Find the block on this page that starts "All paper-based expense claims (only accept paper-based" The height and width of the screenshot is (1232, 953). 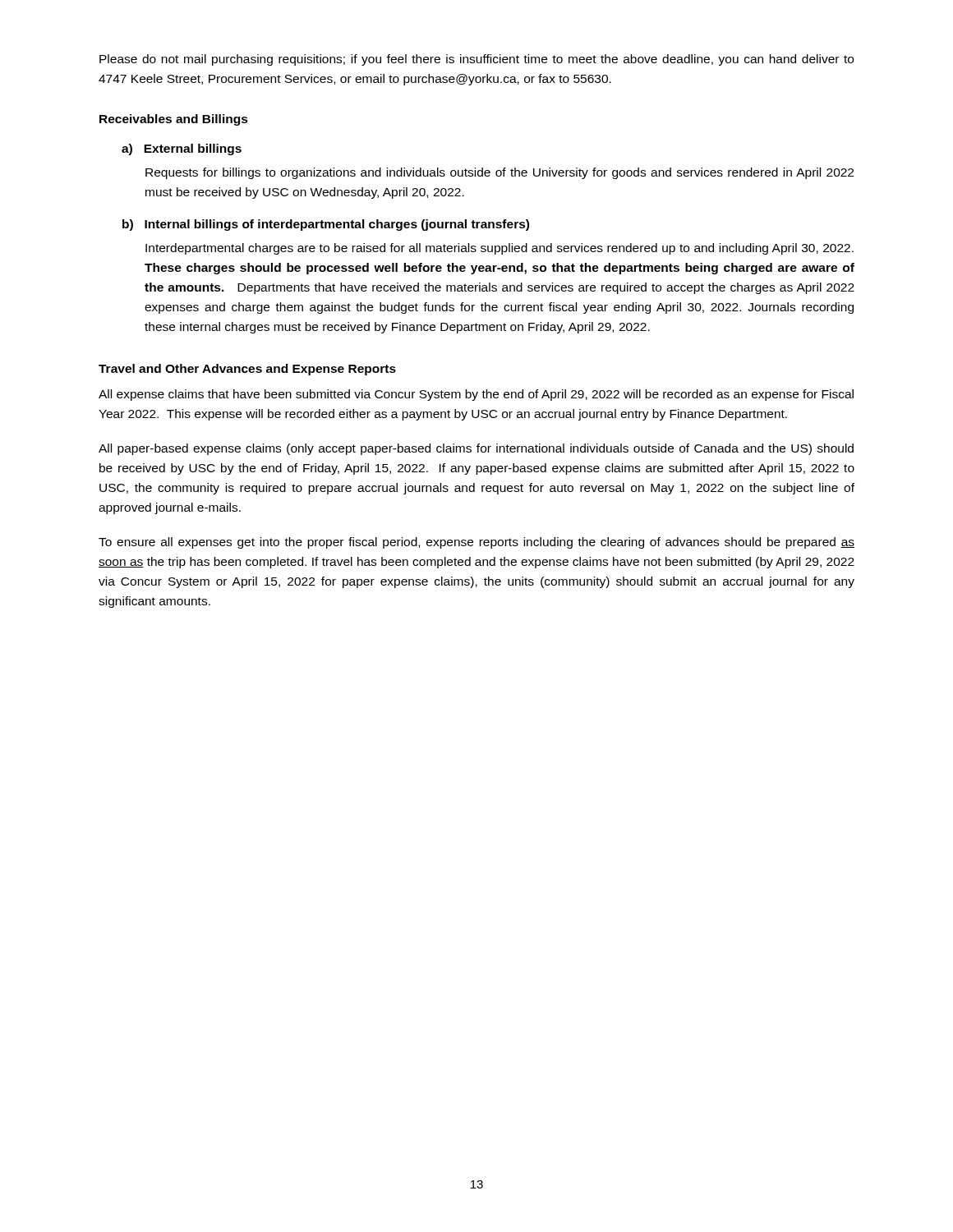[476, 478]
